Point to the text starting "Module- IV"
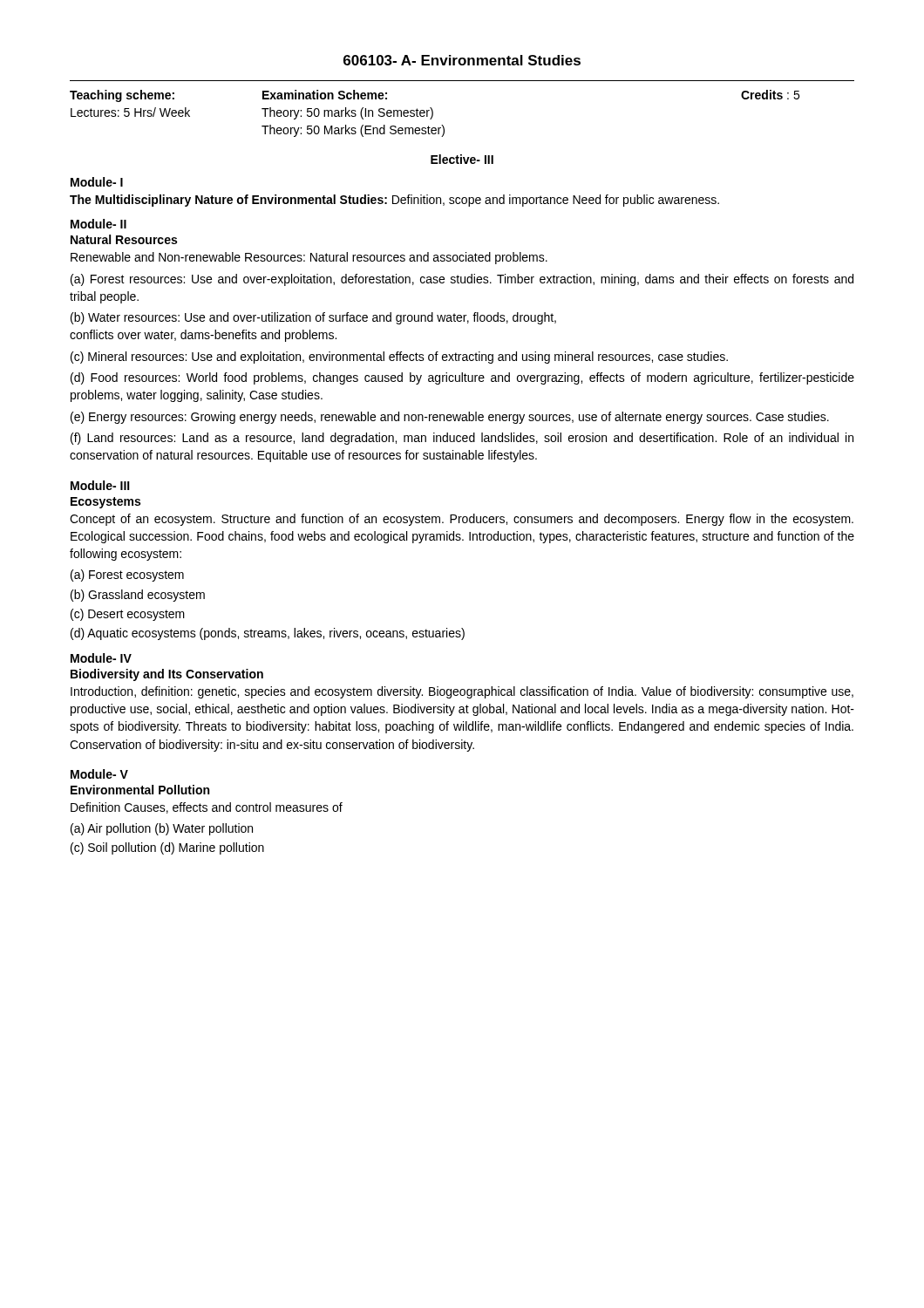 point(101,658)
